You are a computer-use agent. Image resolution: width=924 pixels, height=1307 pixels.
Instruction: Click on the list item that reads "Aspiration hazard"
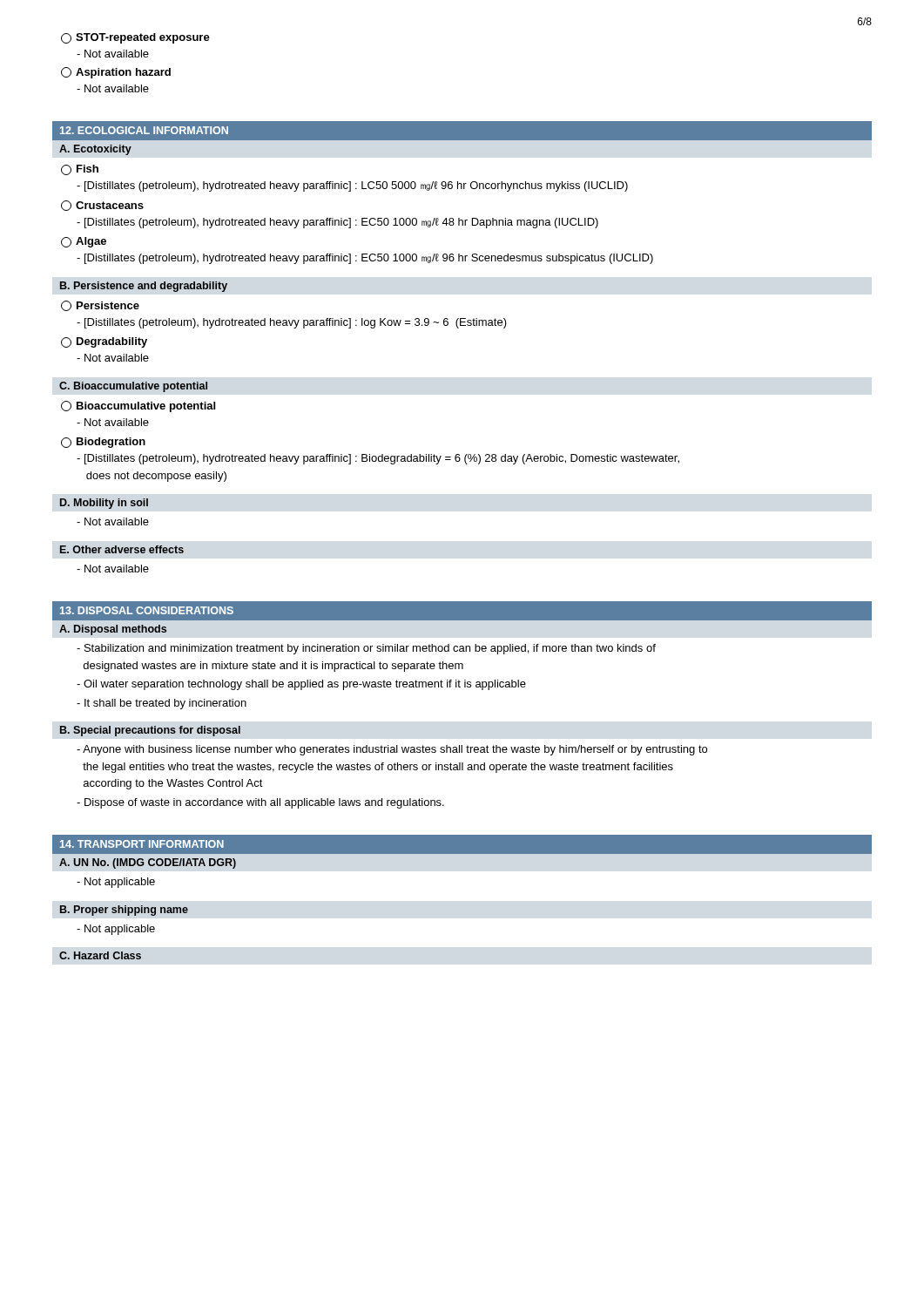[116, 71]
